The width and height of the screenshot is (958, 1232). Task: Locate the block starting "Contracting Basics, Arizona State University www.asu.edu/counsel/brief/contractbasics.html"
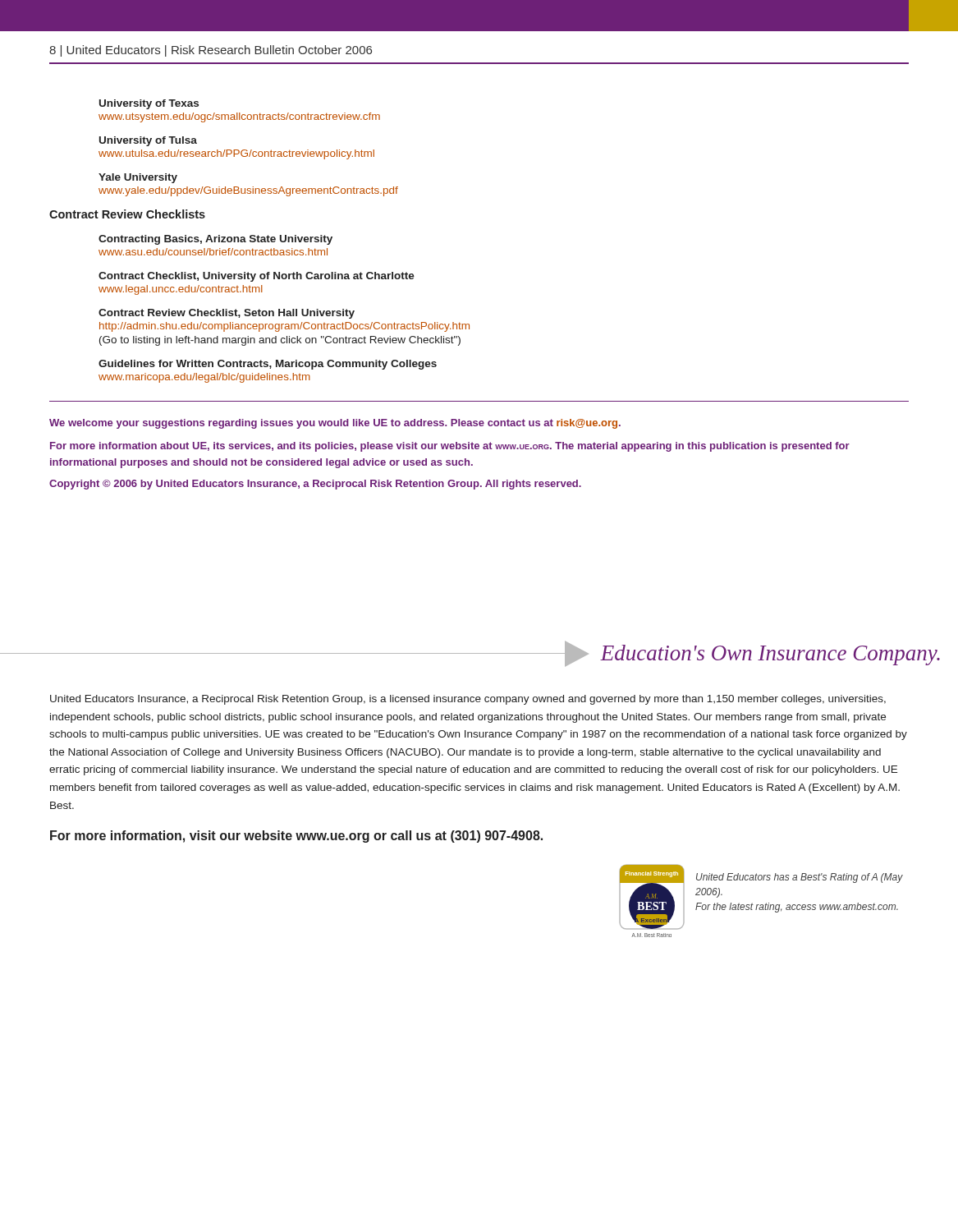(x=215, y=240)
